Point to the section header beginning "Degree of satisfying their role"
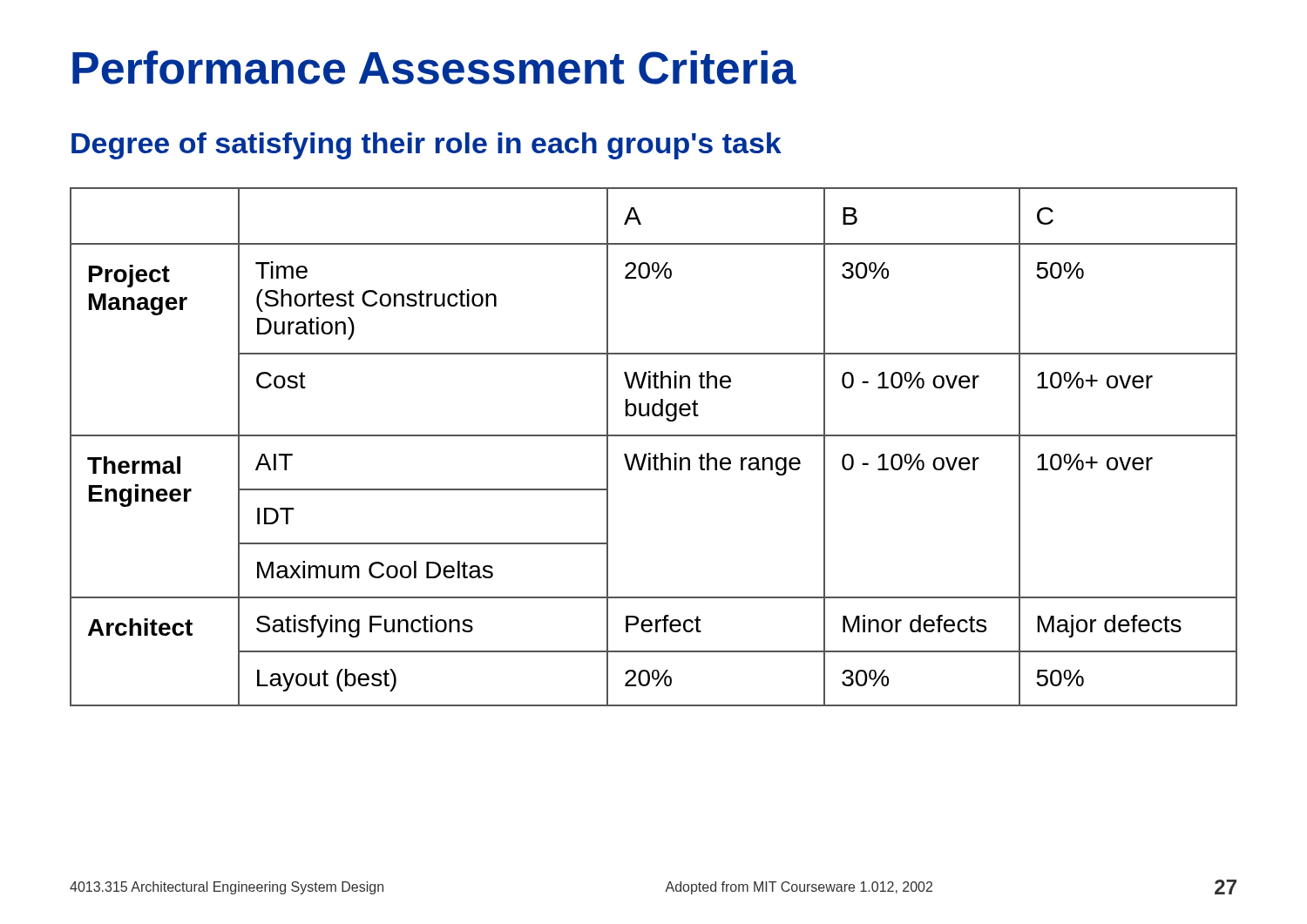The height and width of the screenshot is (924, 1307). click(x=425, y=143)
